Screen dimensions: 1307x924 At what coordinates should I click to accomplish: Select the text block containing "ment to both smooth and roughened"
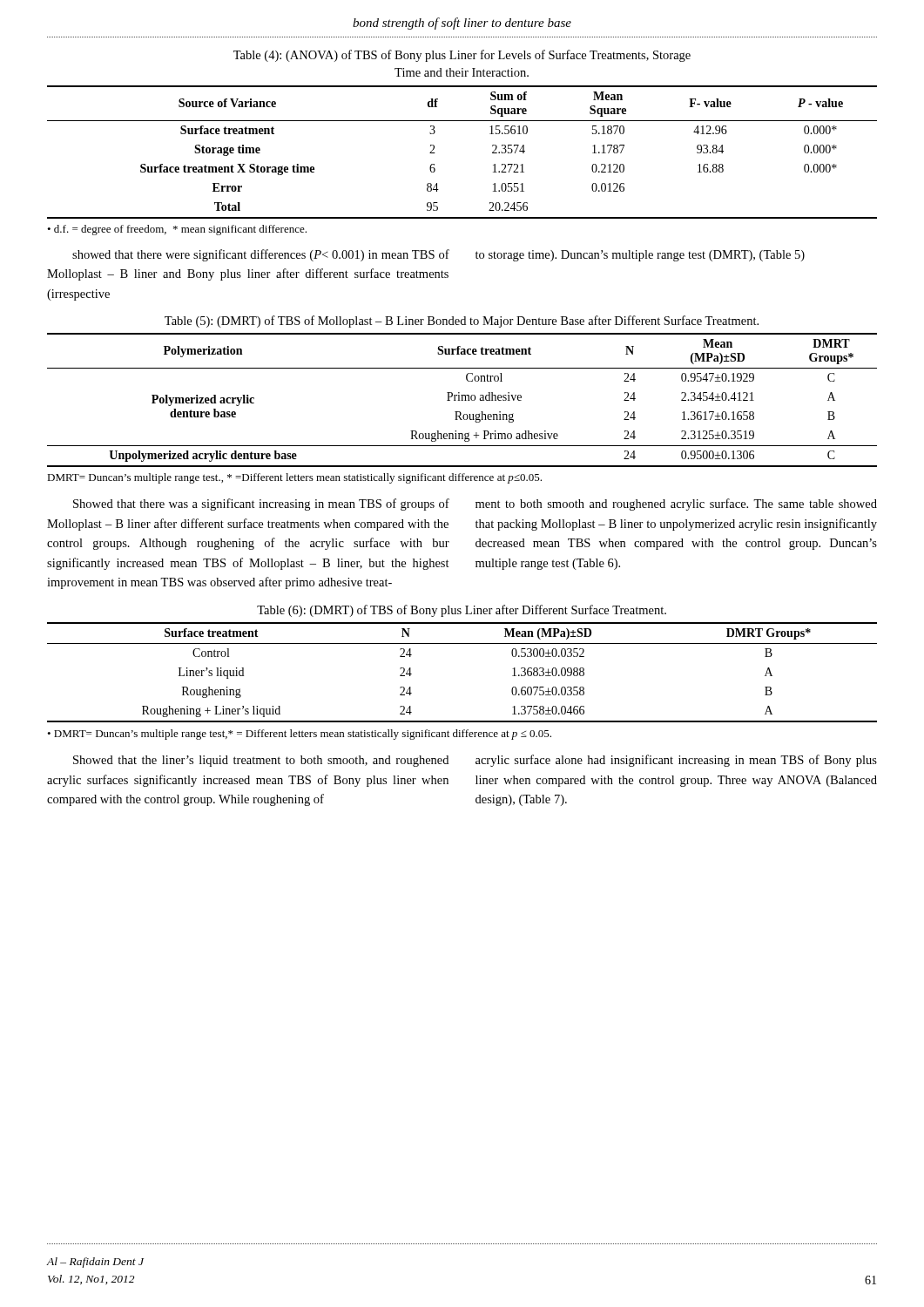point(676,533)
